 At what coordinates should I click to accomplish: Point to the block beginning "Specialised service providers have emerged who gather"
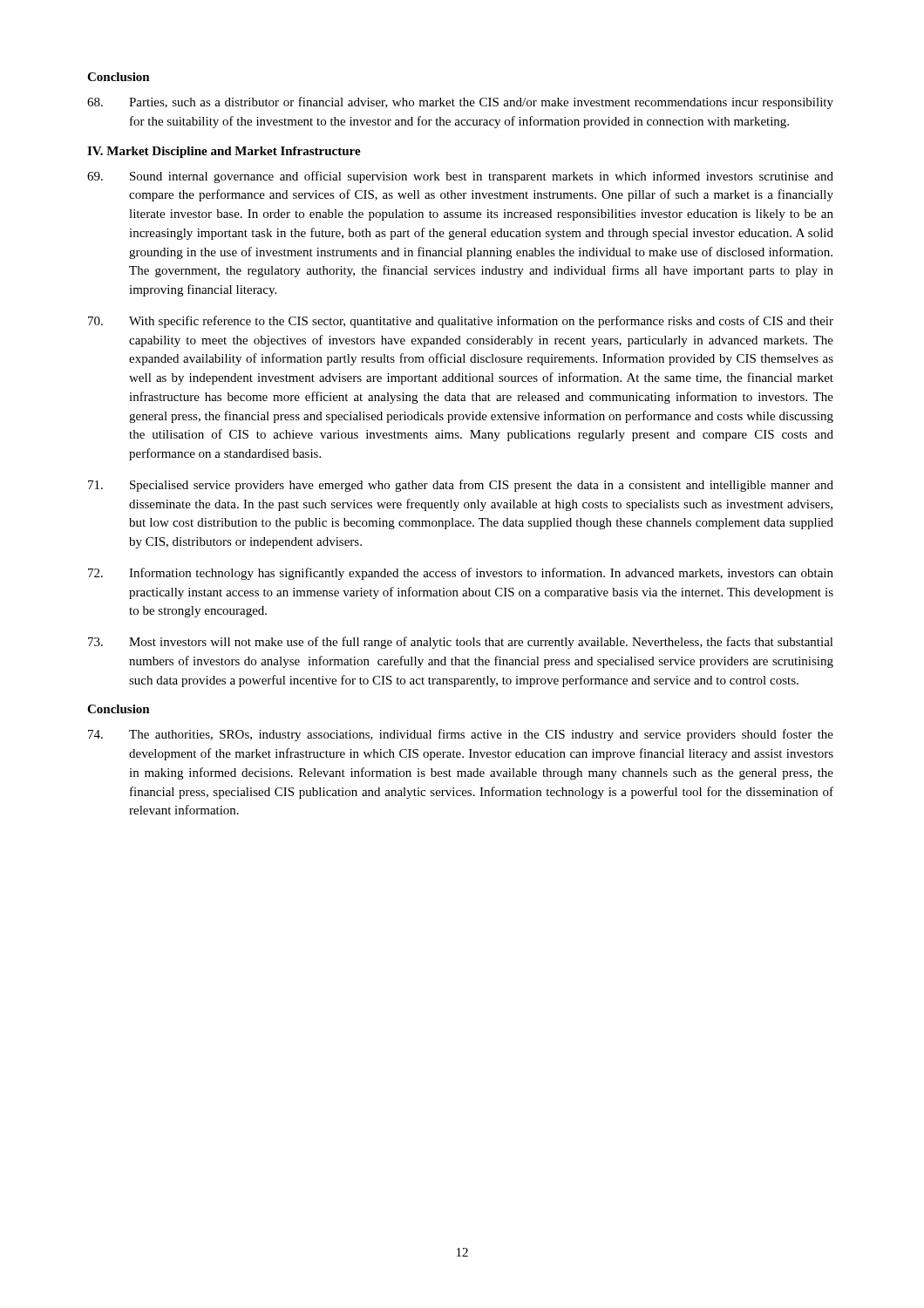click(x=460, y=514)
